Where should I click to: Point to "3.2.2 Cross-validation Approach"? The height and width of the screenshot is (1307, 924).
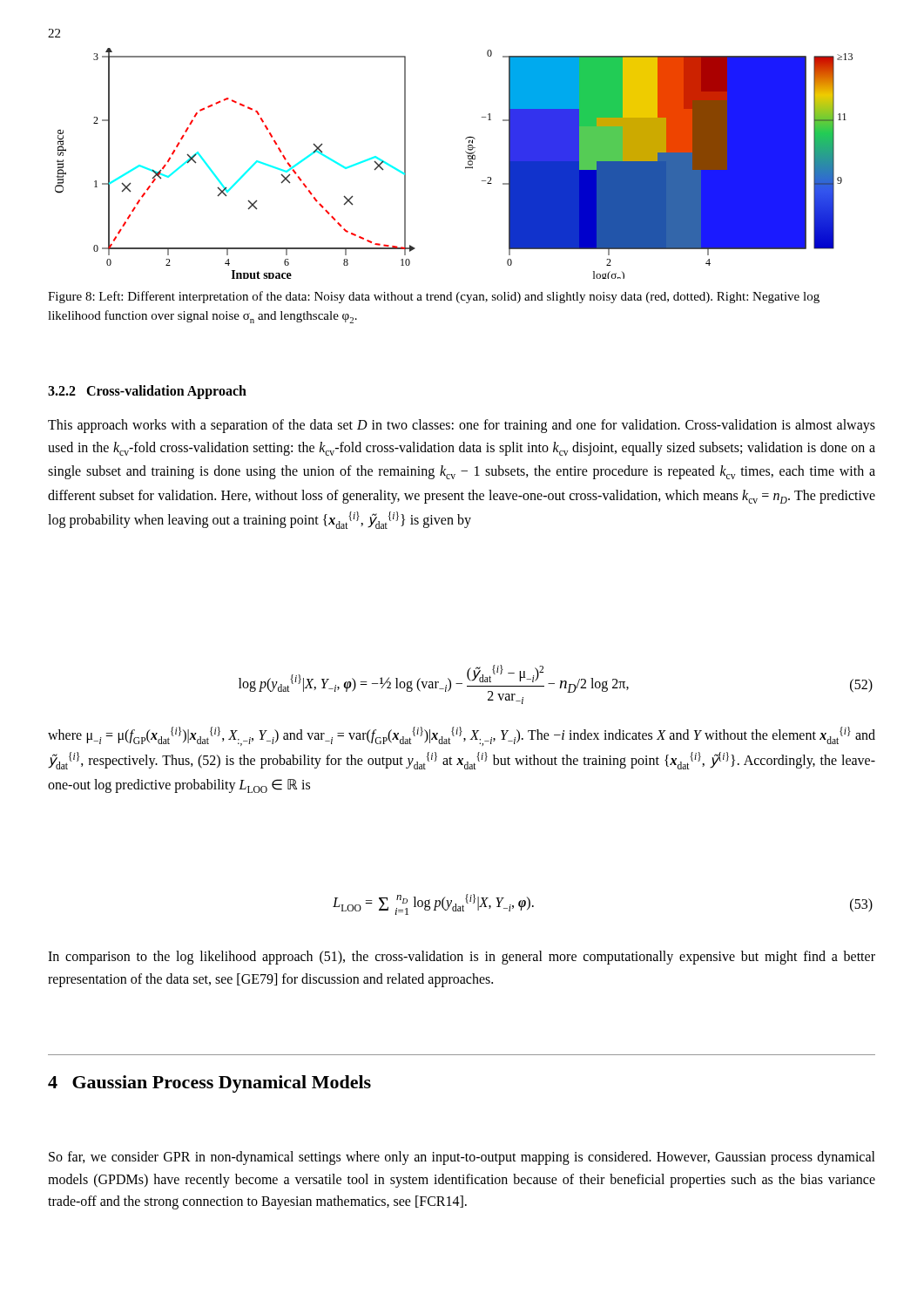(147, 391)
